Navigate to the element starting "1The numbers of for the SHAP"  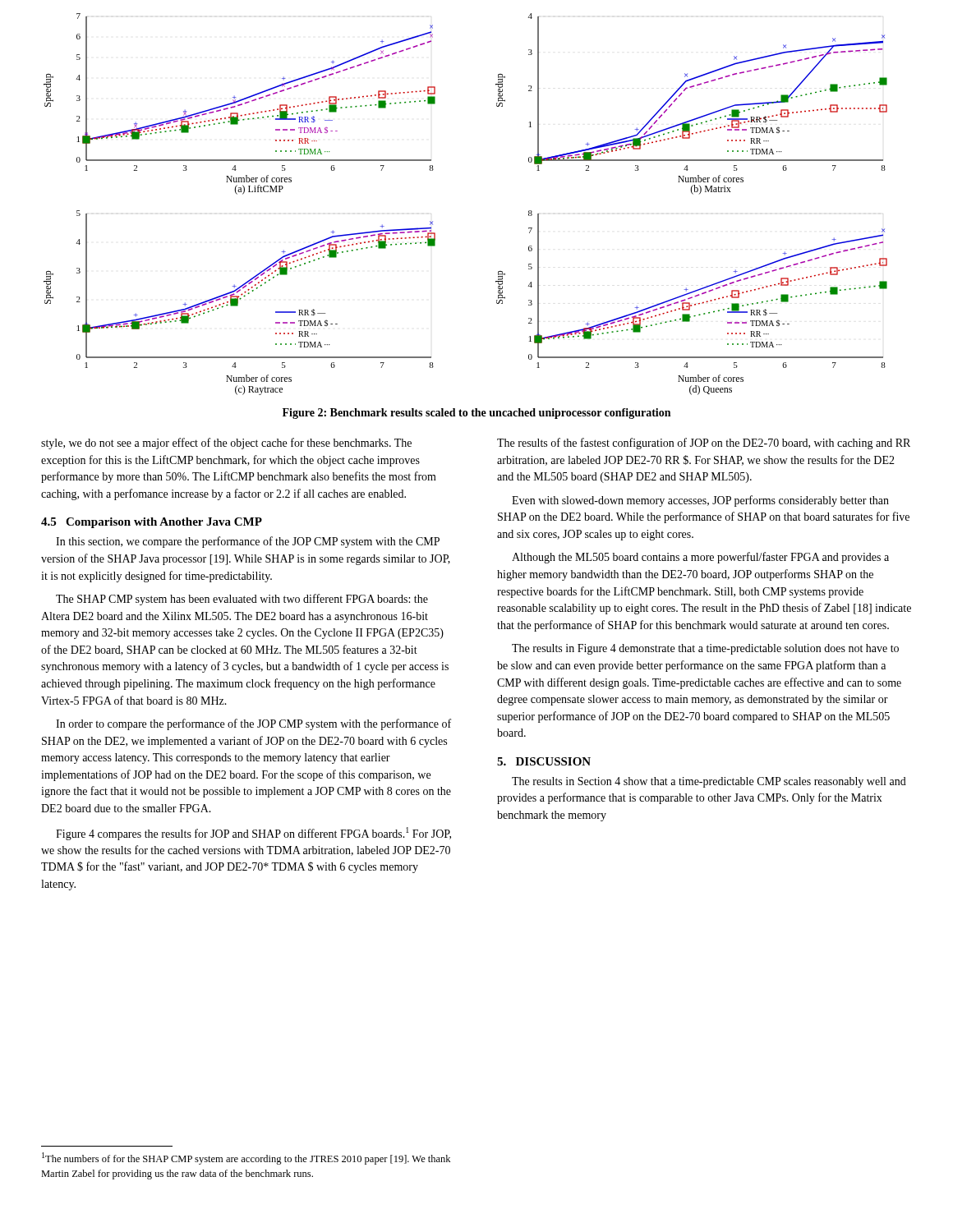(x=248, y=1164)
